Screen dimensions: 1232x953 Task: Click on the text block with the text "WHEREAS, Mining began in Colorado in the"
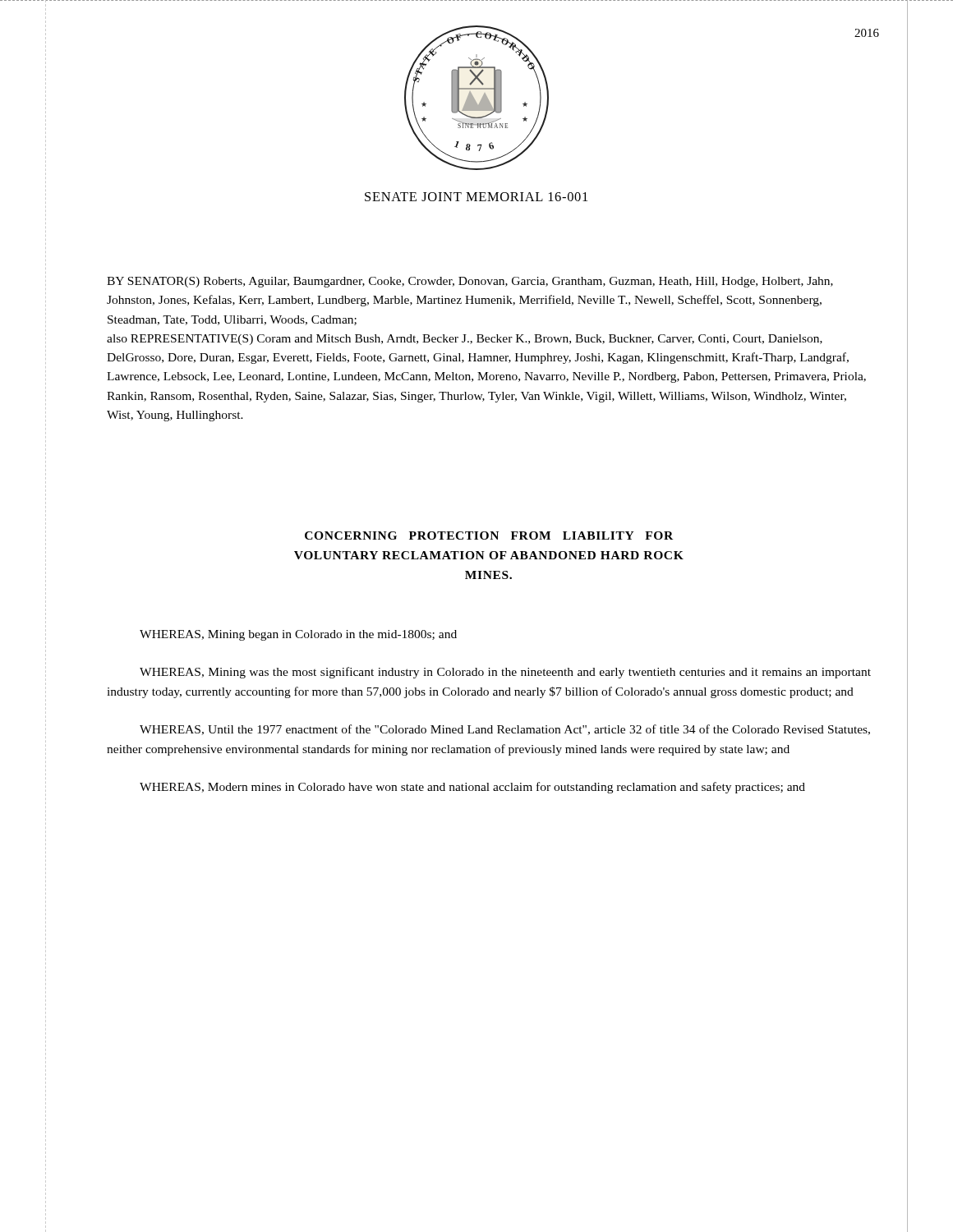(x=298, y=635)
